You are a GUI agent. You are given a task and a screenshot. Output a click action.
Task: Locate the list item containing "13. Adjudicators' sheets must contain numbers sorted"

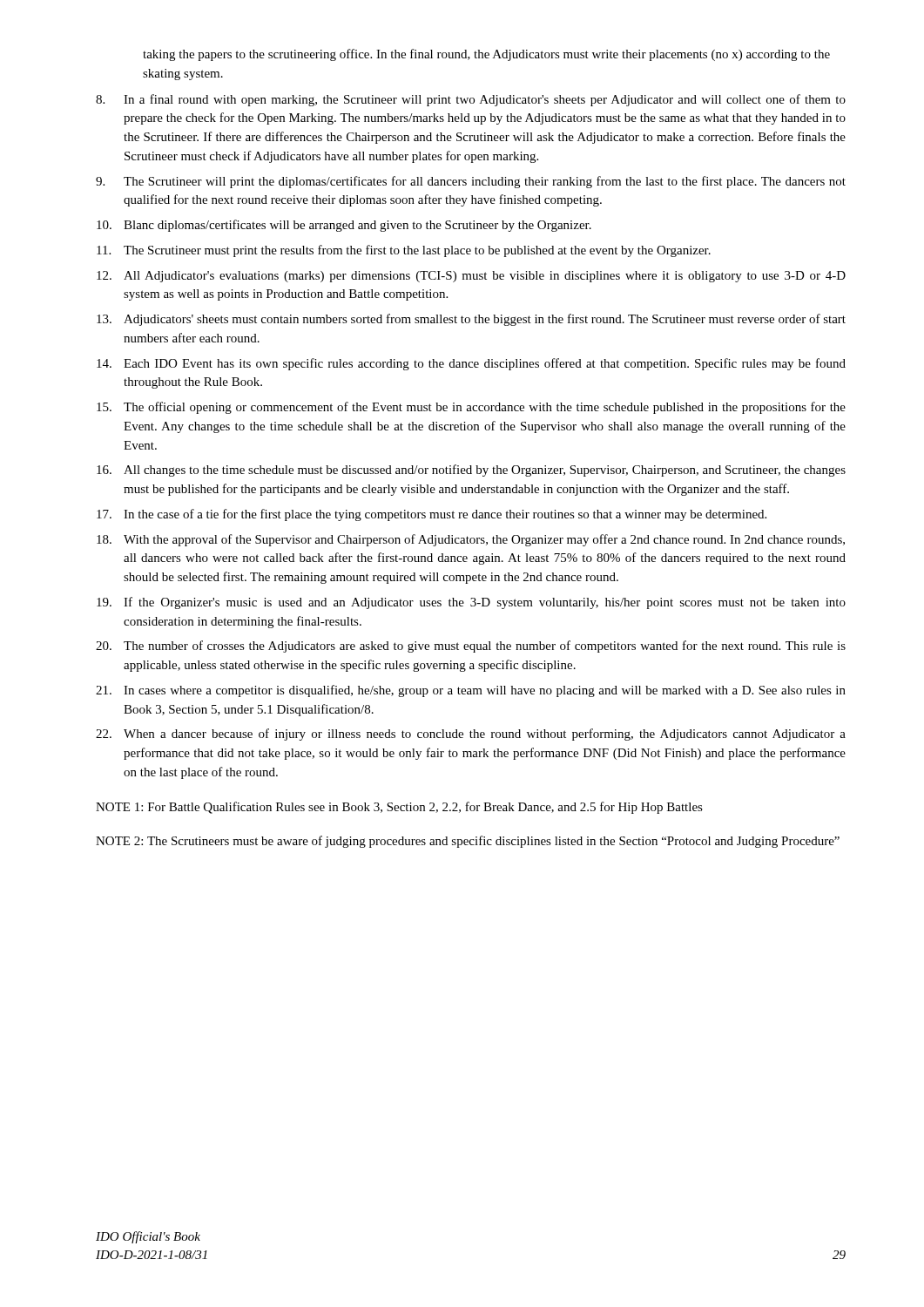[471, 329]
